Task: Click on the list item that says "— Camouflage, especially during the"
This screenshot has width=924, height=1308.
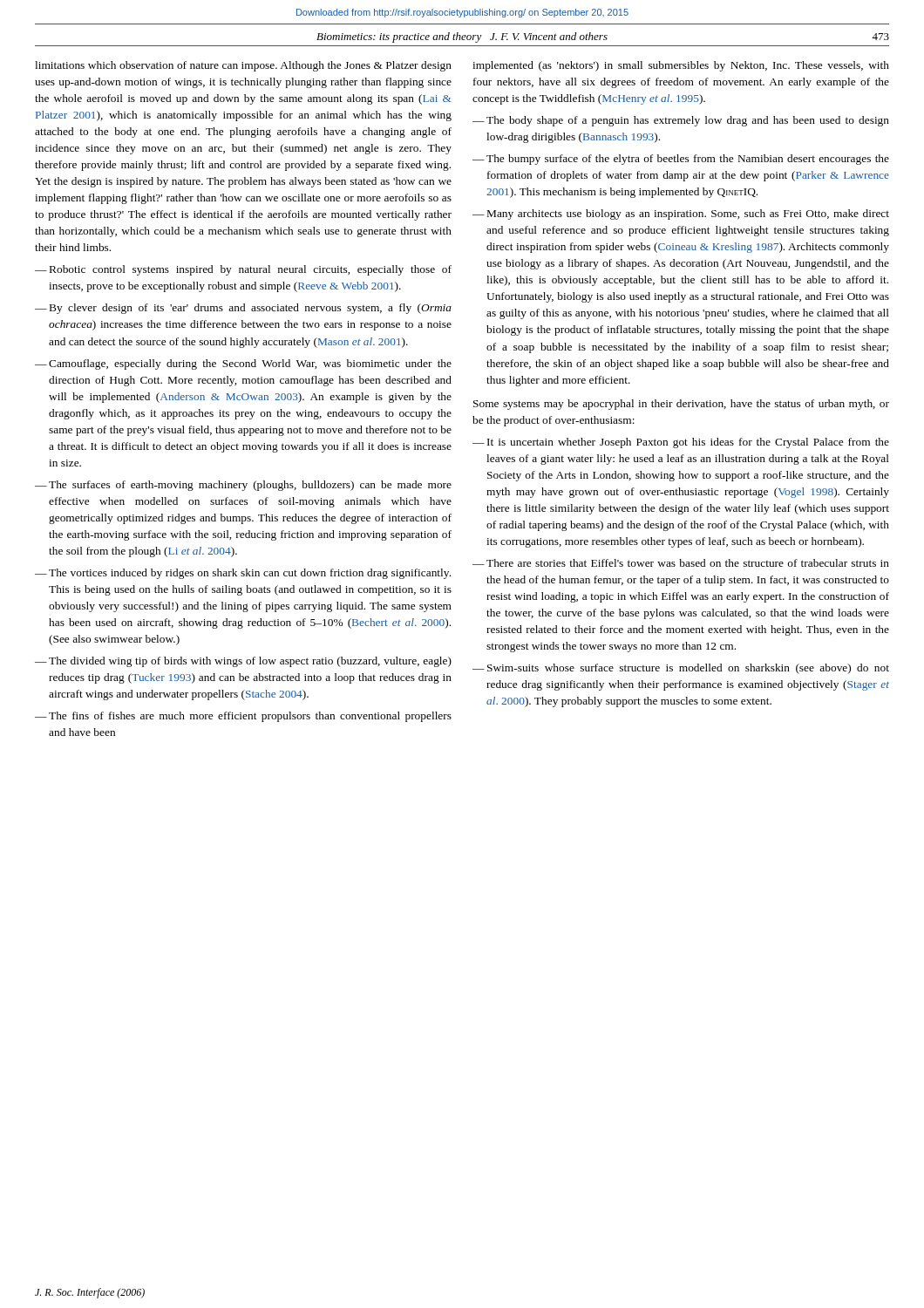Action: coord(243,413)
